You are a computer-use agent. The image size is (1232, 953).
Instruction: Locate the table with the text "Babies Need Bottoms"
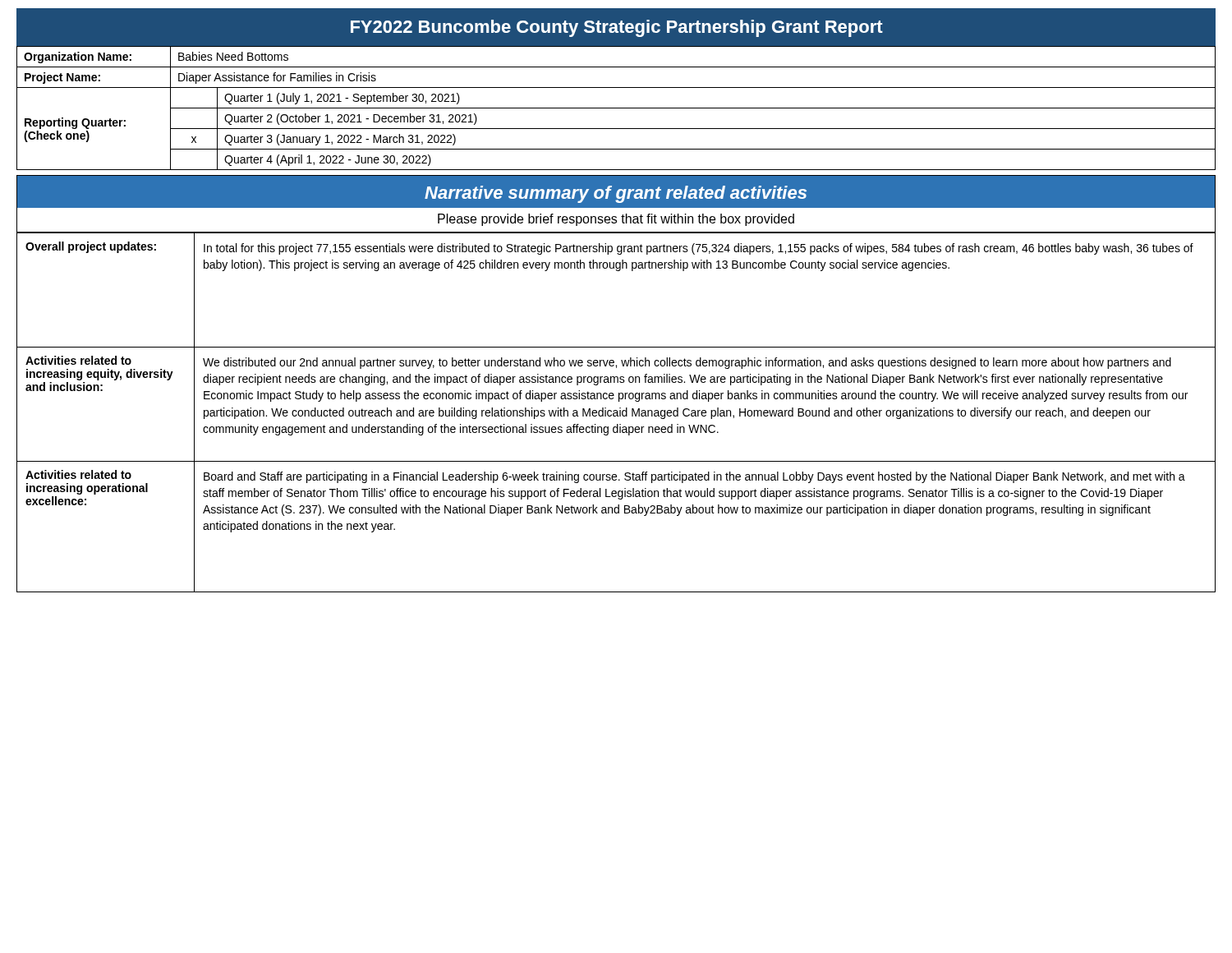coord(616,108)
